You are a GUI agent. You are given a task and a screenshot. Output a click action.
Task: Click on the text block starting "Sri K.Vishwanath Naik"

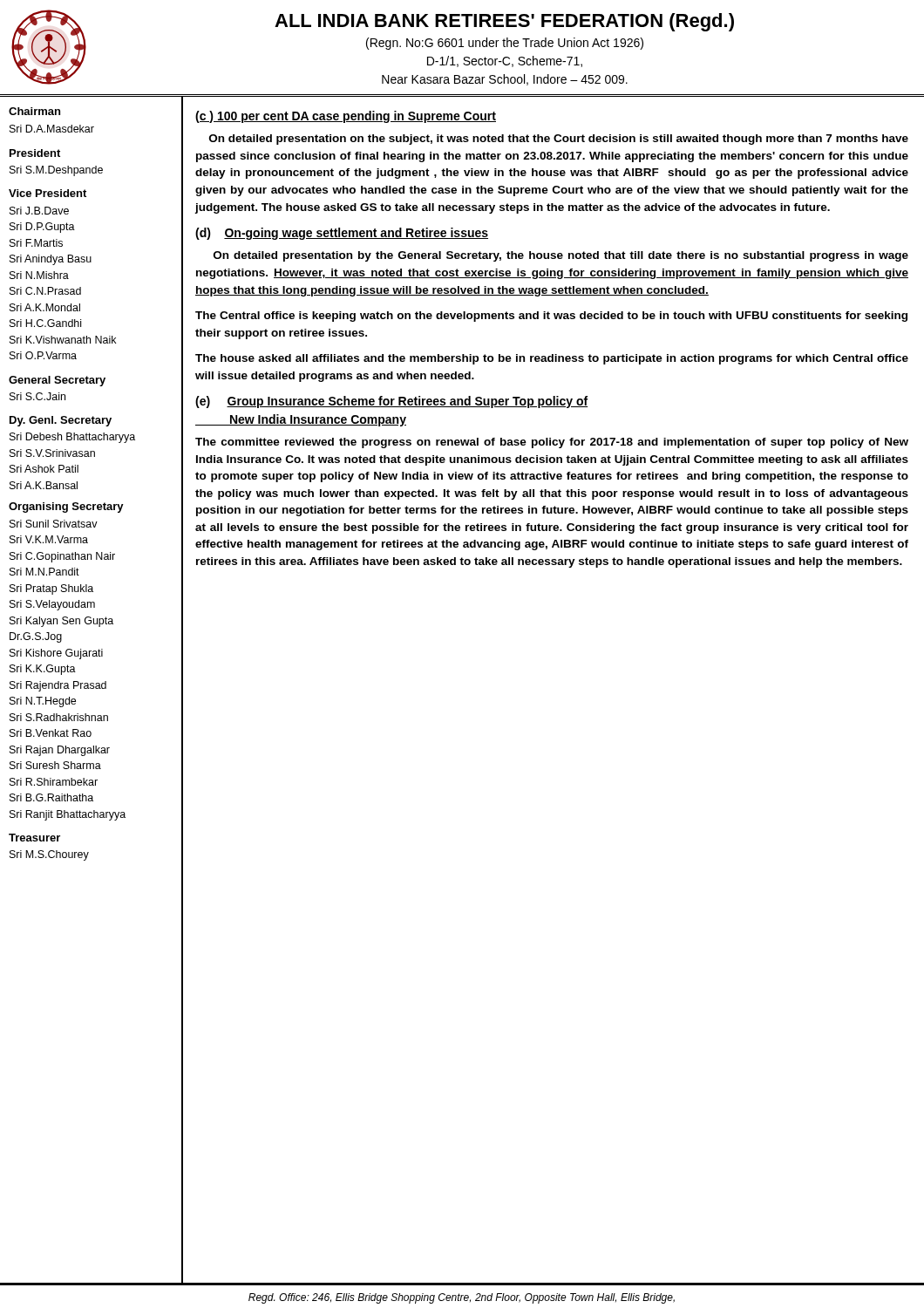coord(63,340)
